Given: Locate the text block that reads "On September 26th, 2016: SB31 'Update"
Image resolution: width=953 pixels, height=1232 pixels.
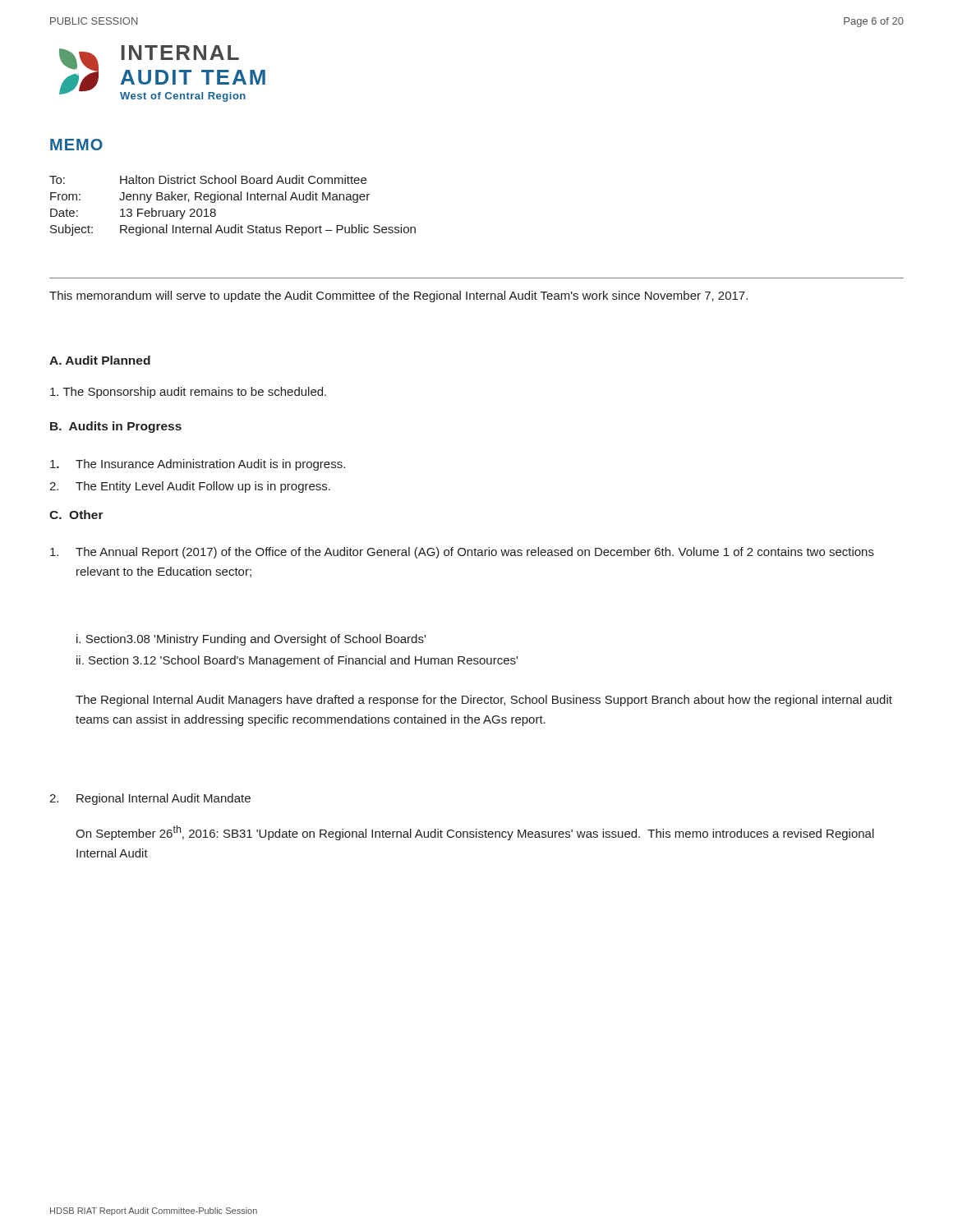Looking at the screenshot, I should (x=475, y=842).
